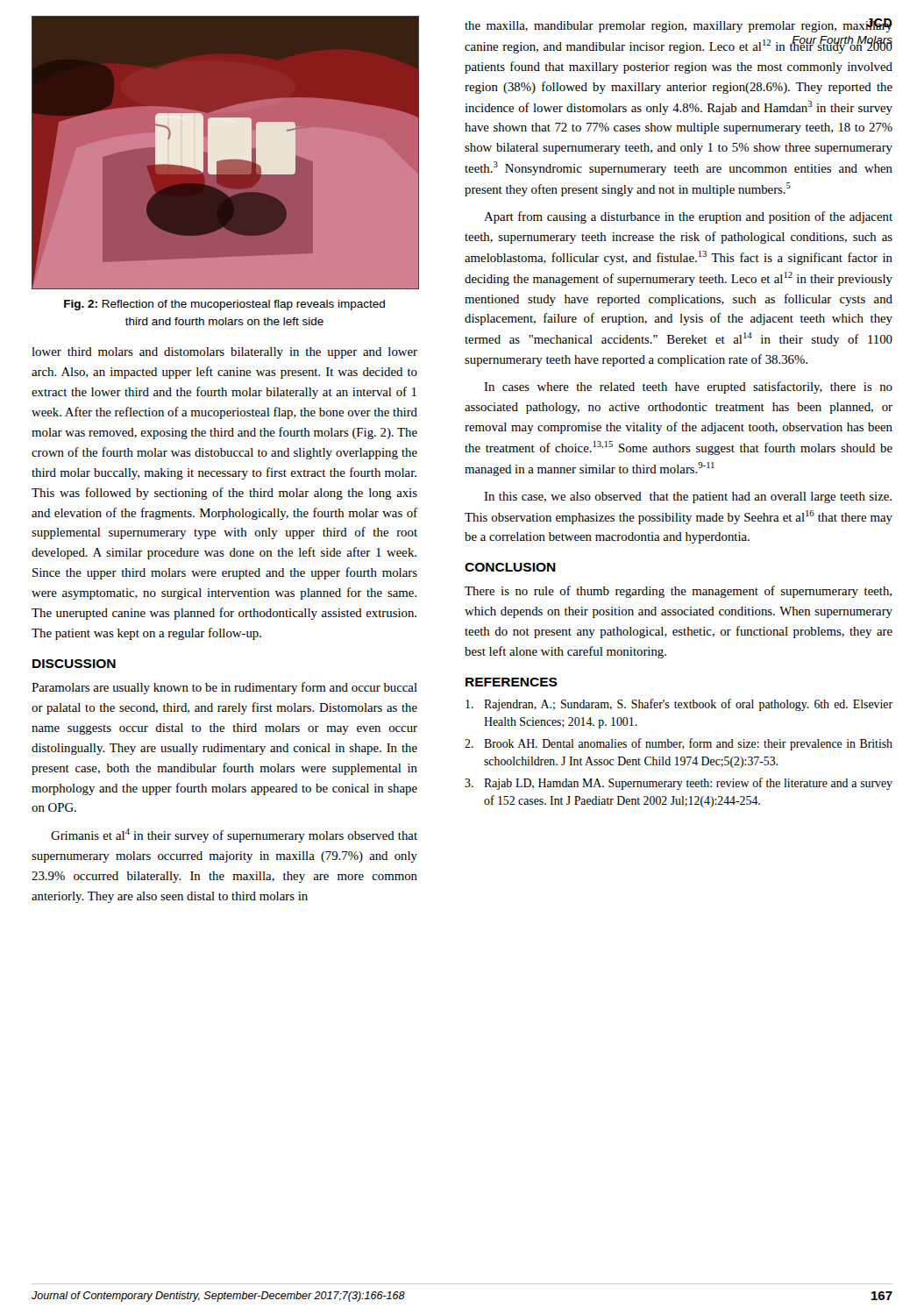Click on the passage starting "2. Brook AH. Dental anomalies of number,"

(x=678, y=753)
